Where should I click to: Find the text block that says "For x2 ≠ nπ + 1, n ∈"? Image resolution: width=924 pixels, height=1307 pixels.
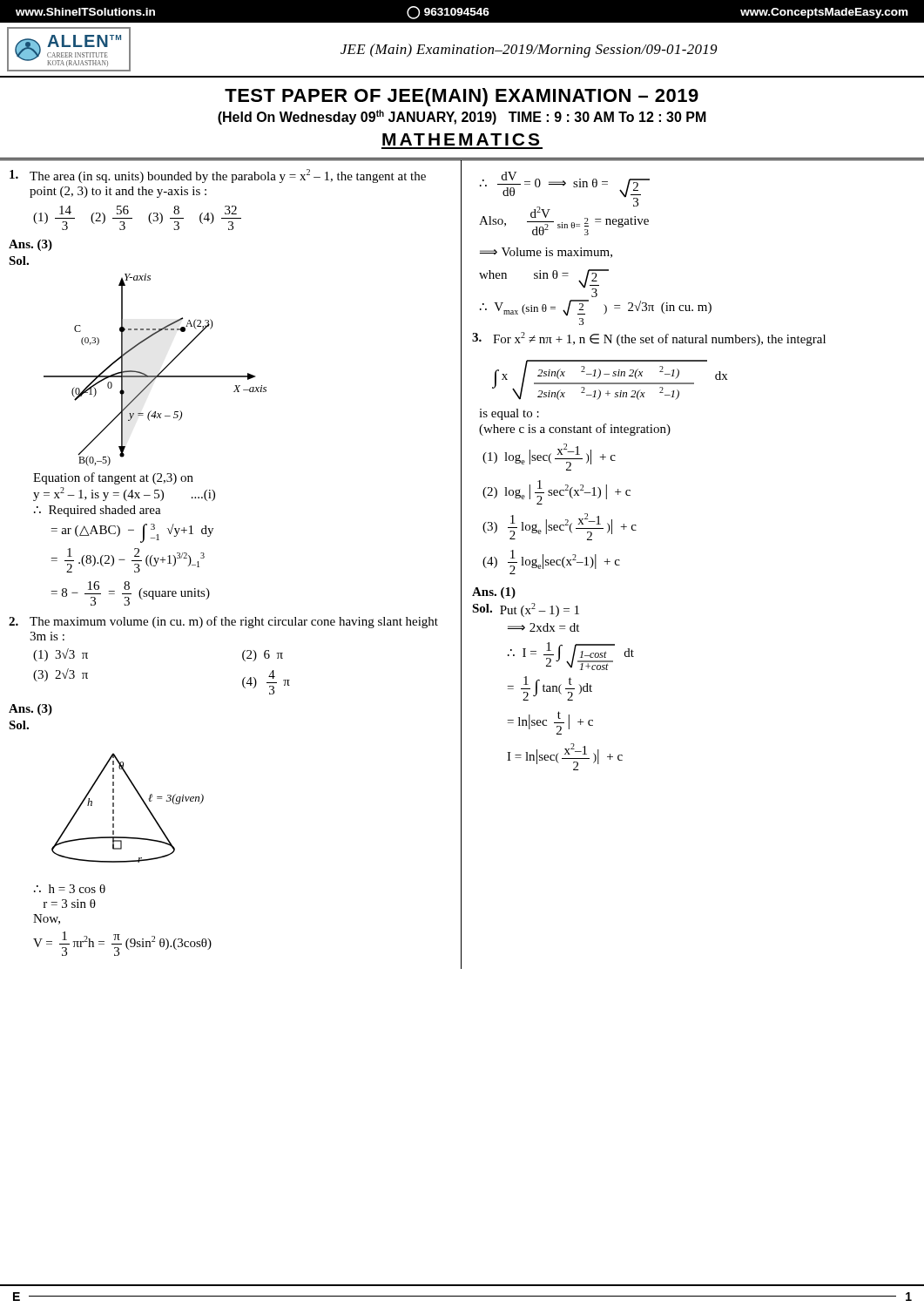(x=649, y=339)
